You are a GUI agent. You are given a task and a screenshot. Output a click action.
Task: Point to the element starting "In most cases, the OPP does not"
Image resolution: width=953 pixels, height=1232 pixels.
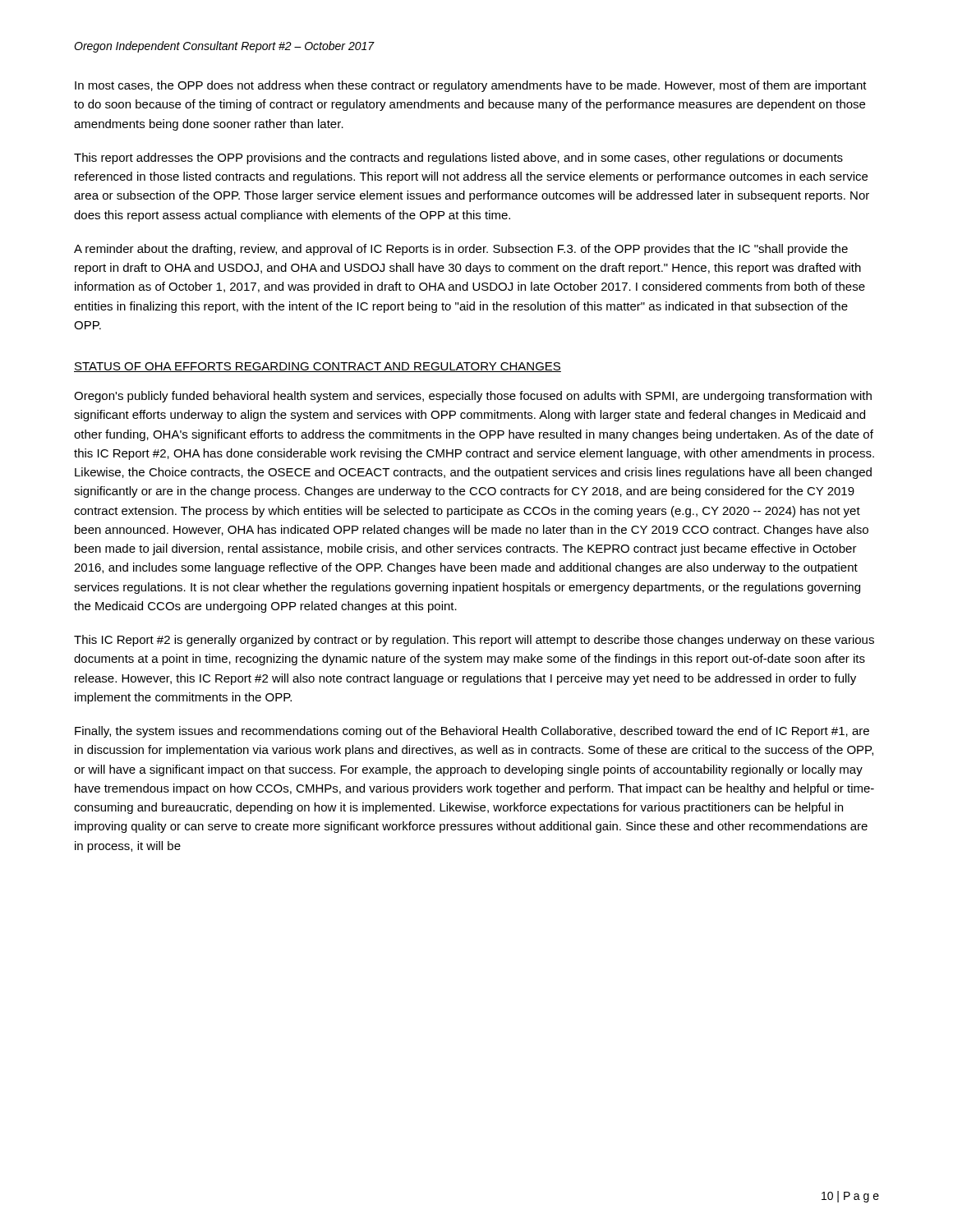click(x=470, y=104)
